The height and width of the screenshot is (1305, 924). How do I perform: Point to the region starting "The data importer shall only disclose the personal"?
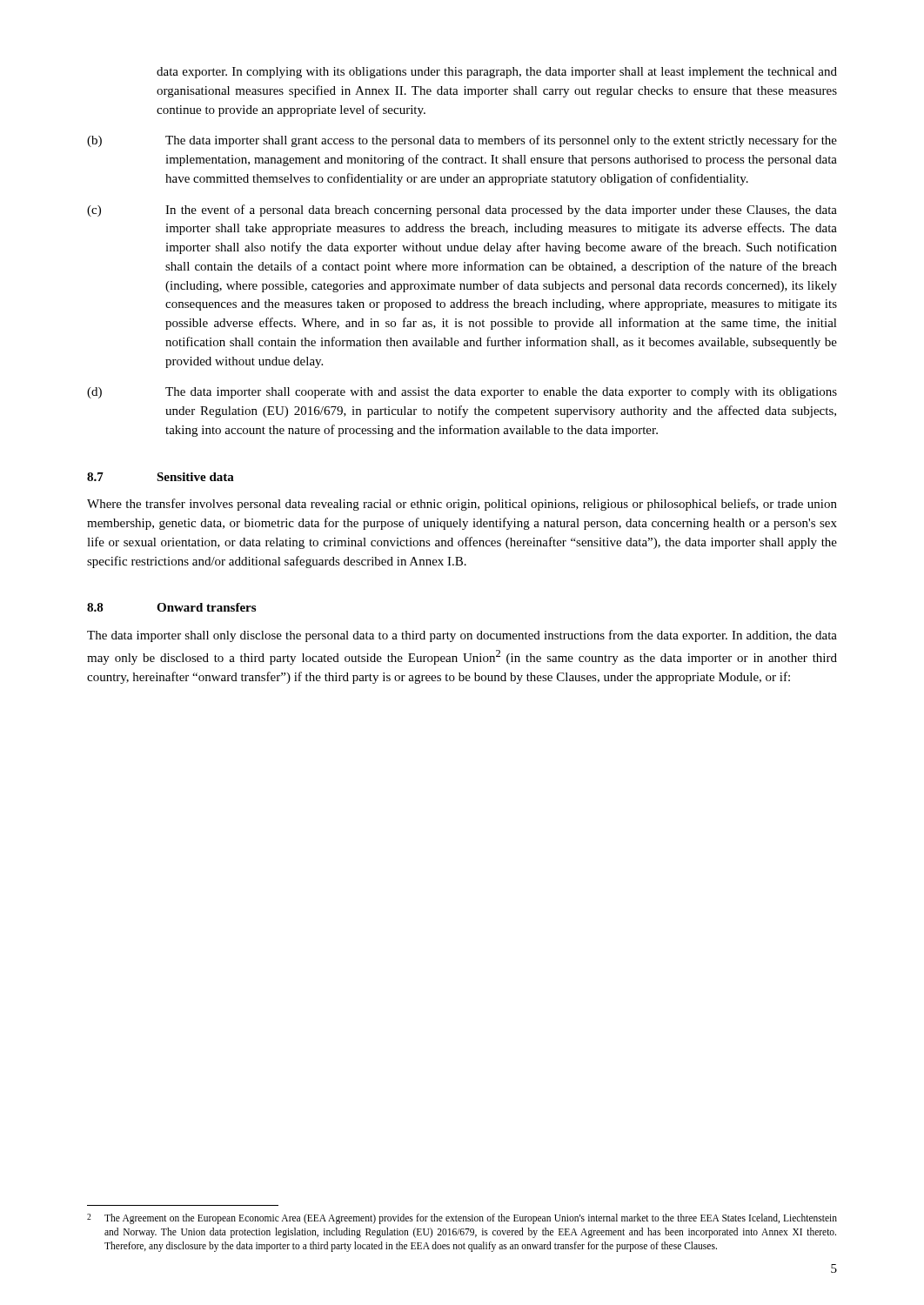(x=462, y=656)
